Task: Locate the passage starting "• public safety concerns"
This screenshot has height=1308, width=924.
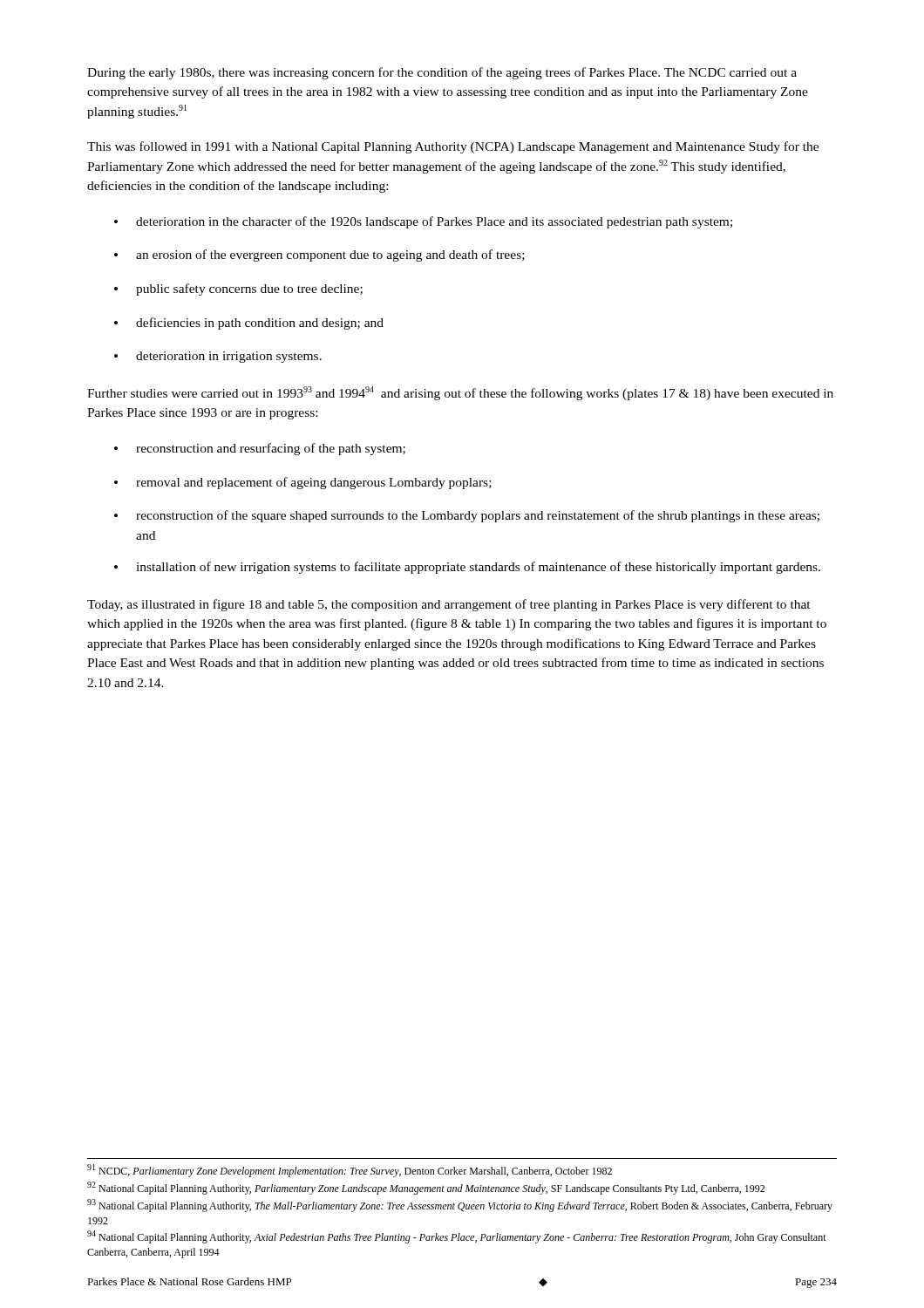Action: (x=238, y=290)
